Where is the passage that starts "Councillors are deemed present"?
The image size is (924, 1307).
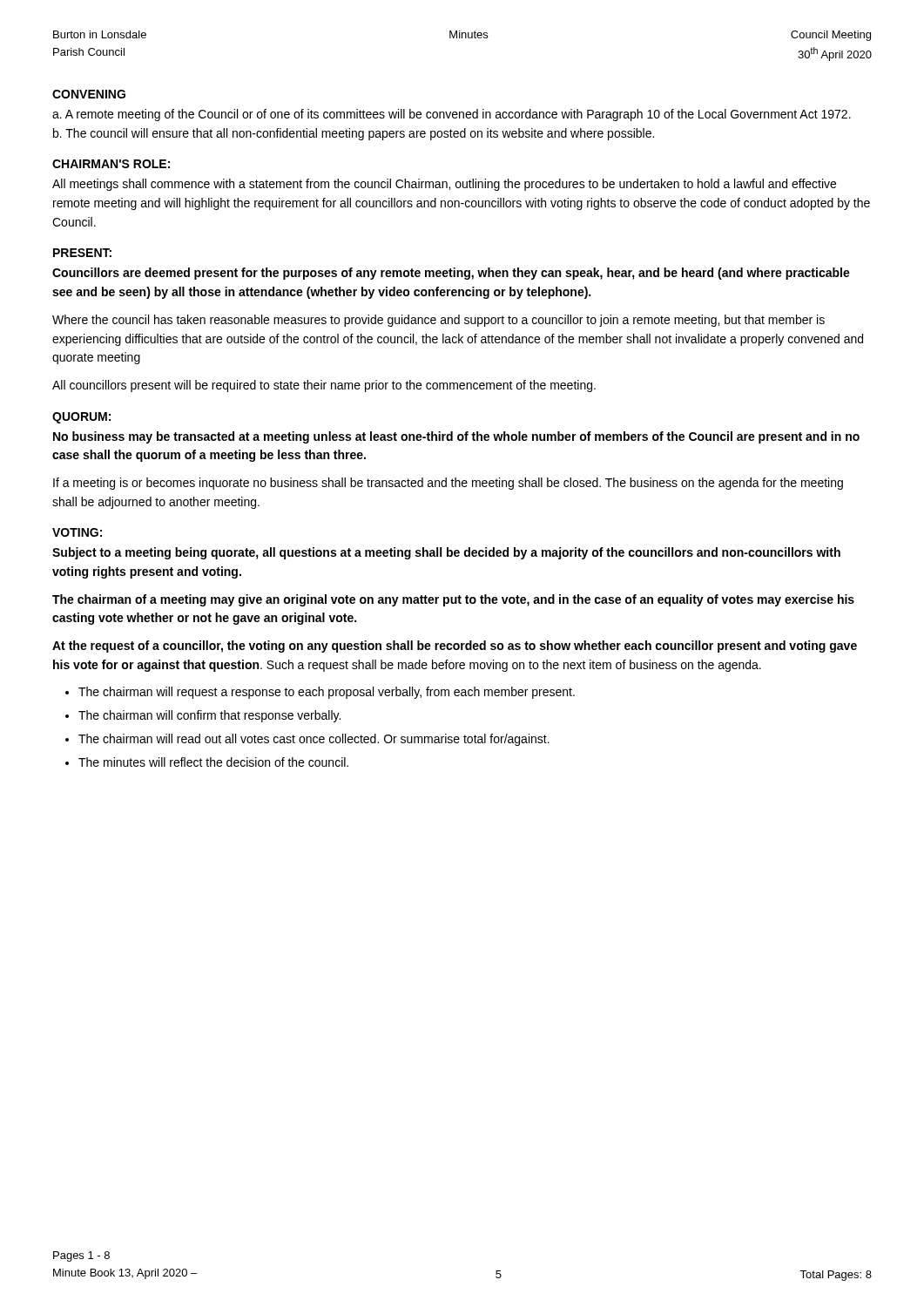(451, 283)
